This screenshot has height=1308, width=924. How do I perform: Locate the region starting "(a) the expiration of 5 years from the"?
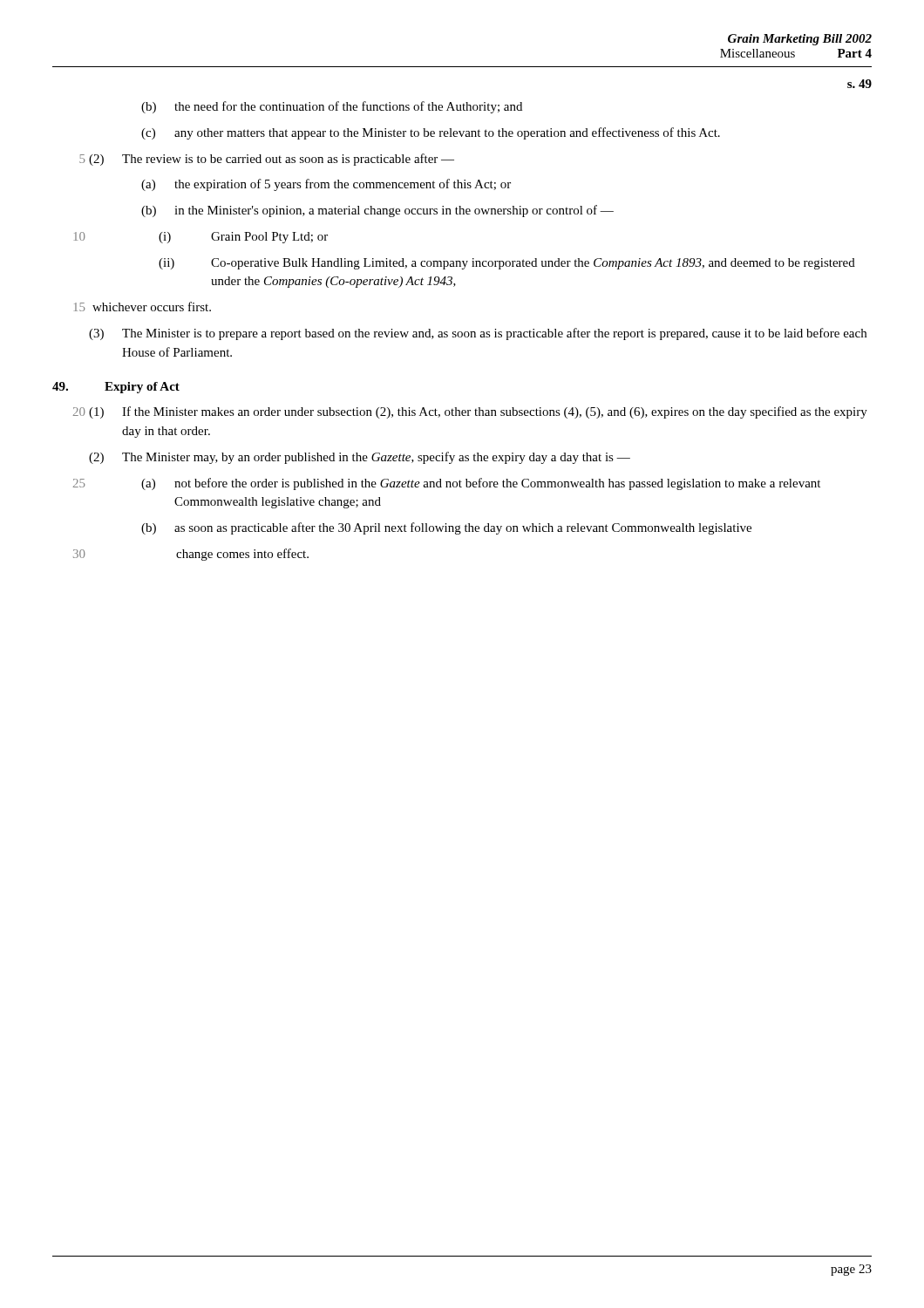[x=462, y=185]
